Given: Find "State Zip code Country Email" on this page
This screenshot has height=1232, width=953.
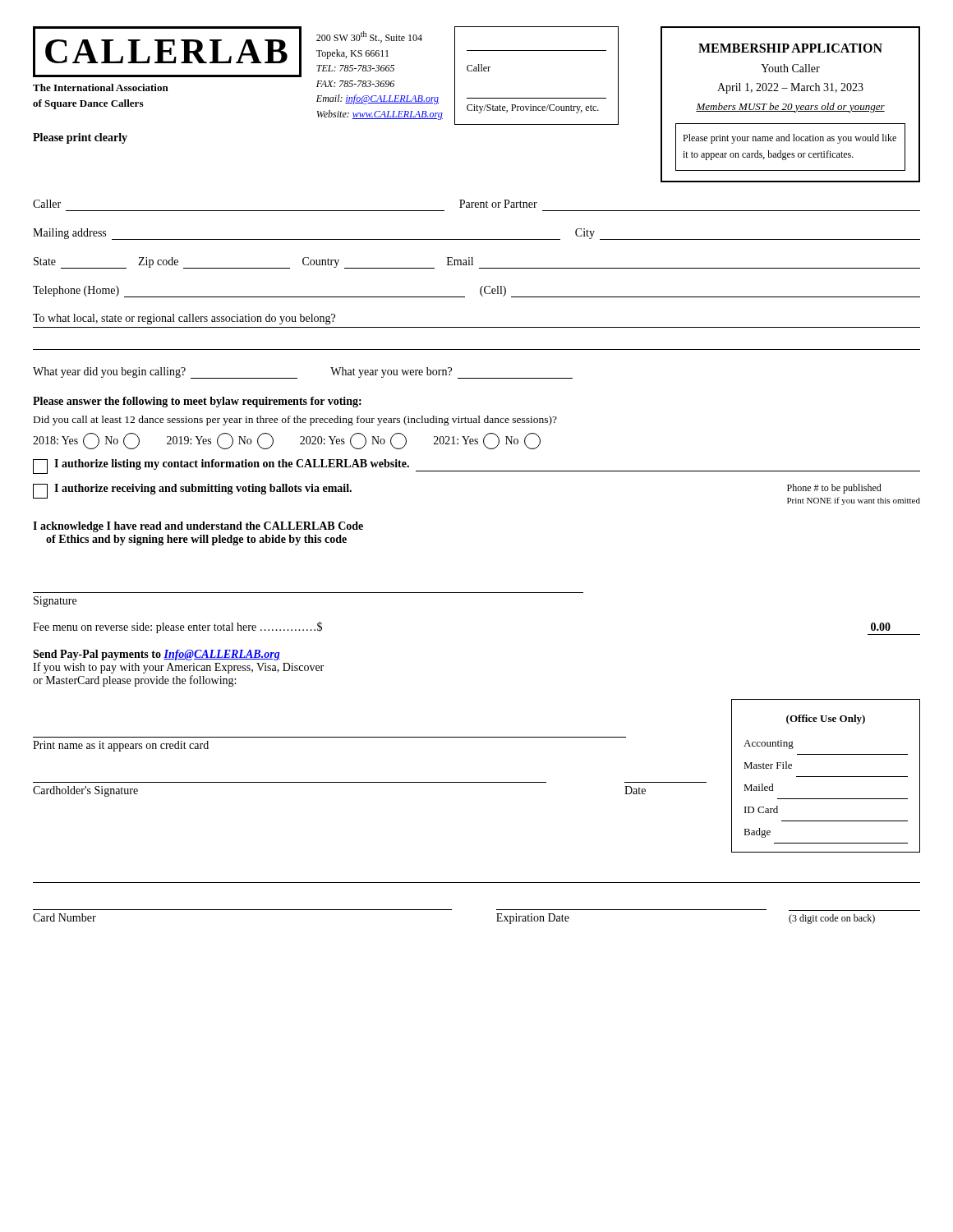Looking at the screenshot, I should [x=476, y=261].
